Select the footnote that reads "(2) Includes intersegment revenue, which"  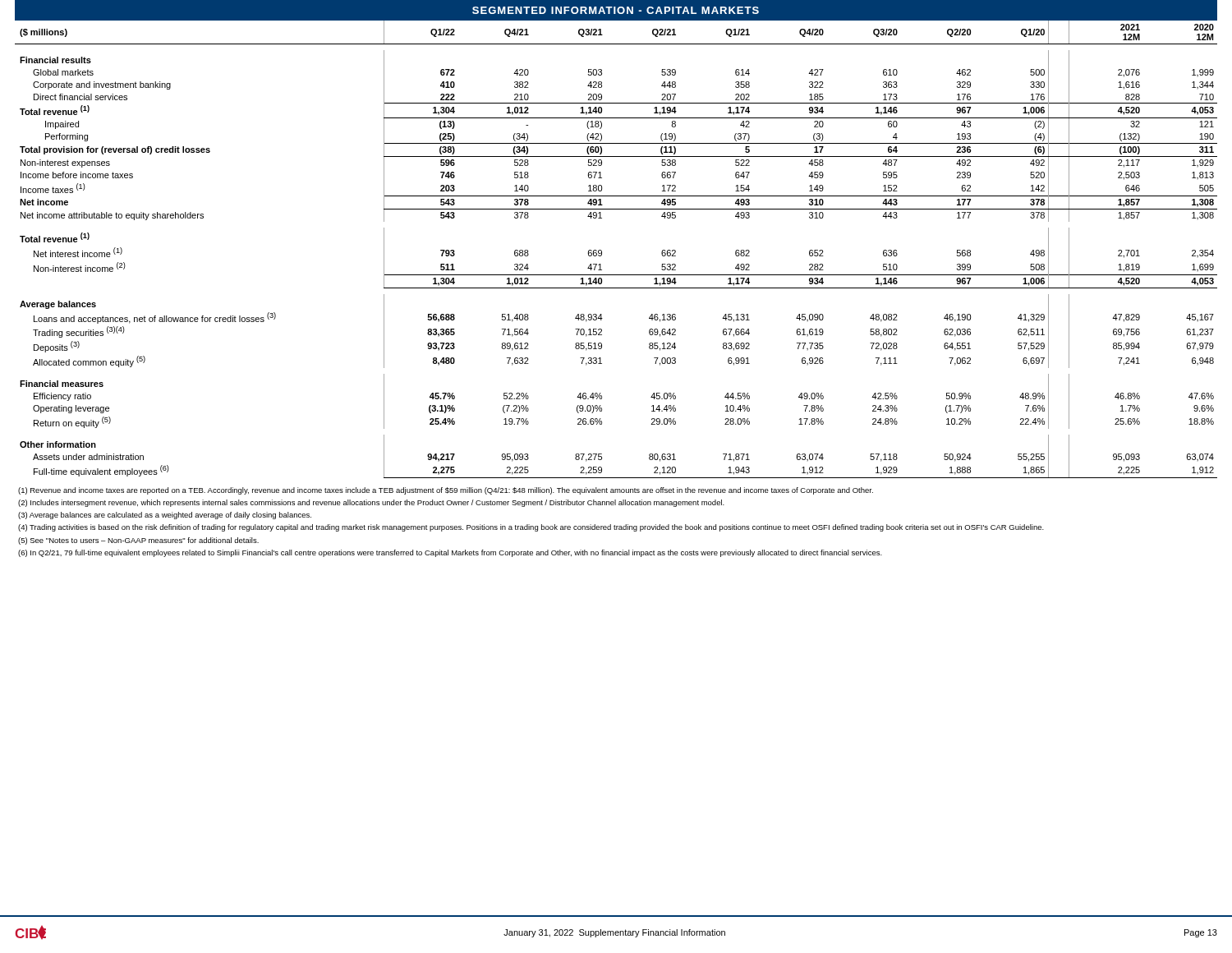[x=371, y=502]
